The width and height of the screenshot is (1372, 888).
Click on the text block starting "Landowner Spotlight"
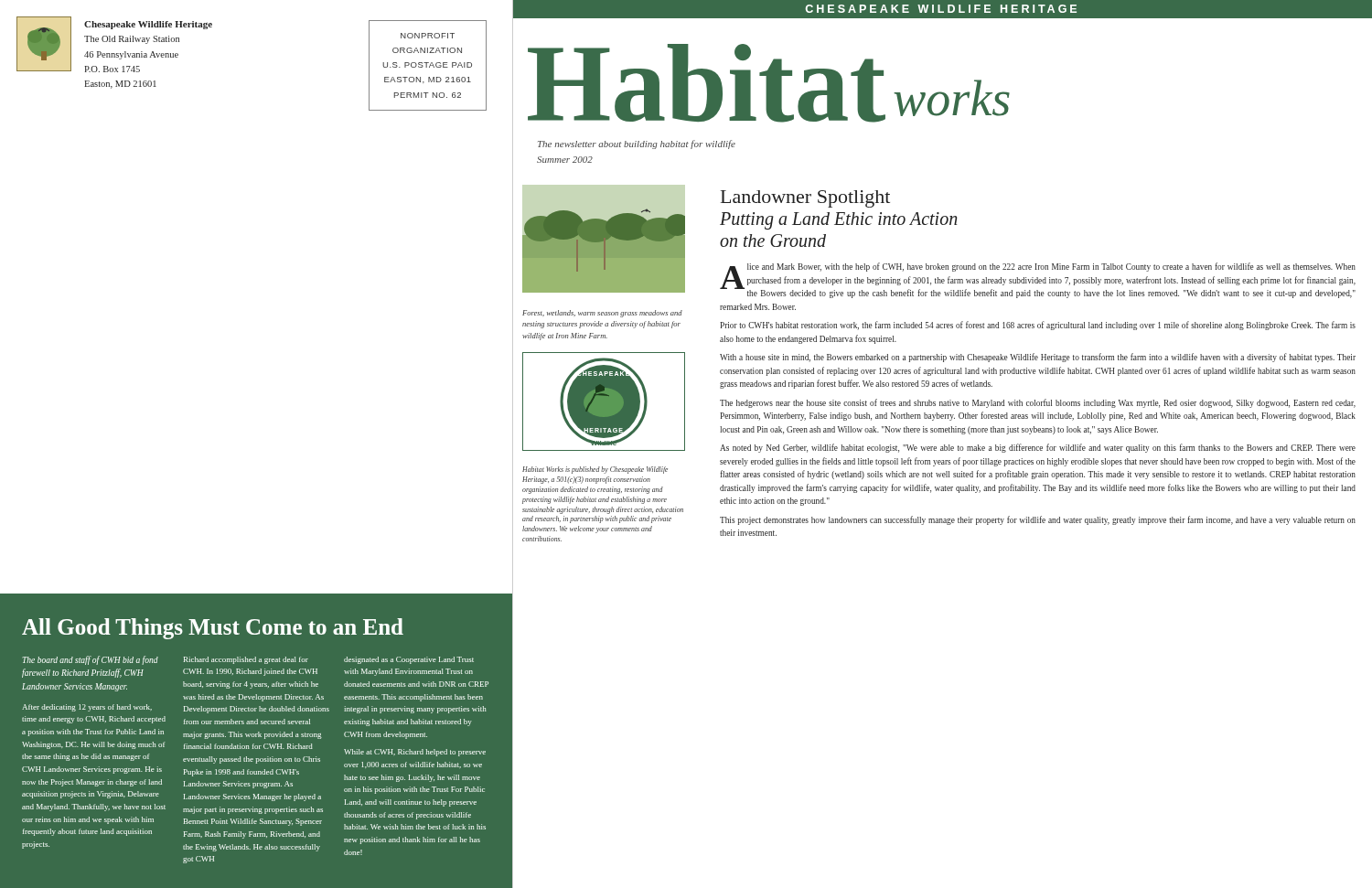805,199
